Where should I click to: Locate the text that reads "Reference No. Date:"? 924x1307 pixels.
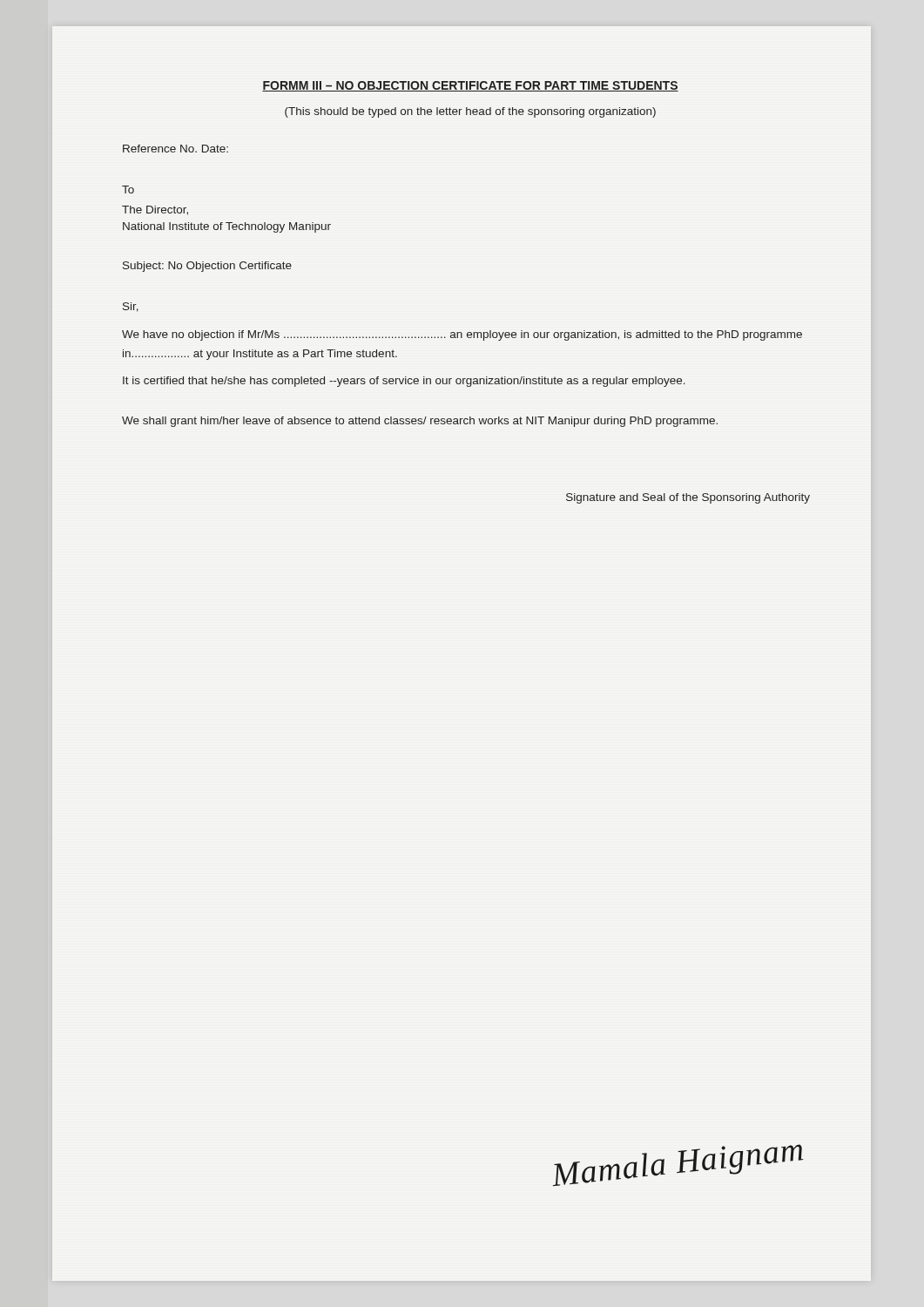(176, 149)
